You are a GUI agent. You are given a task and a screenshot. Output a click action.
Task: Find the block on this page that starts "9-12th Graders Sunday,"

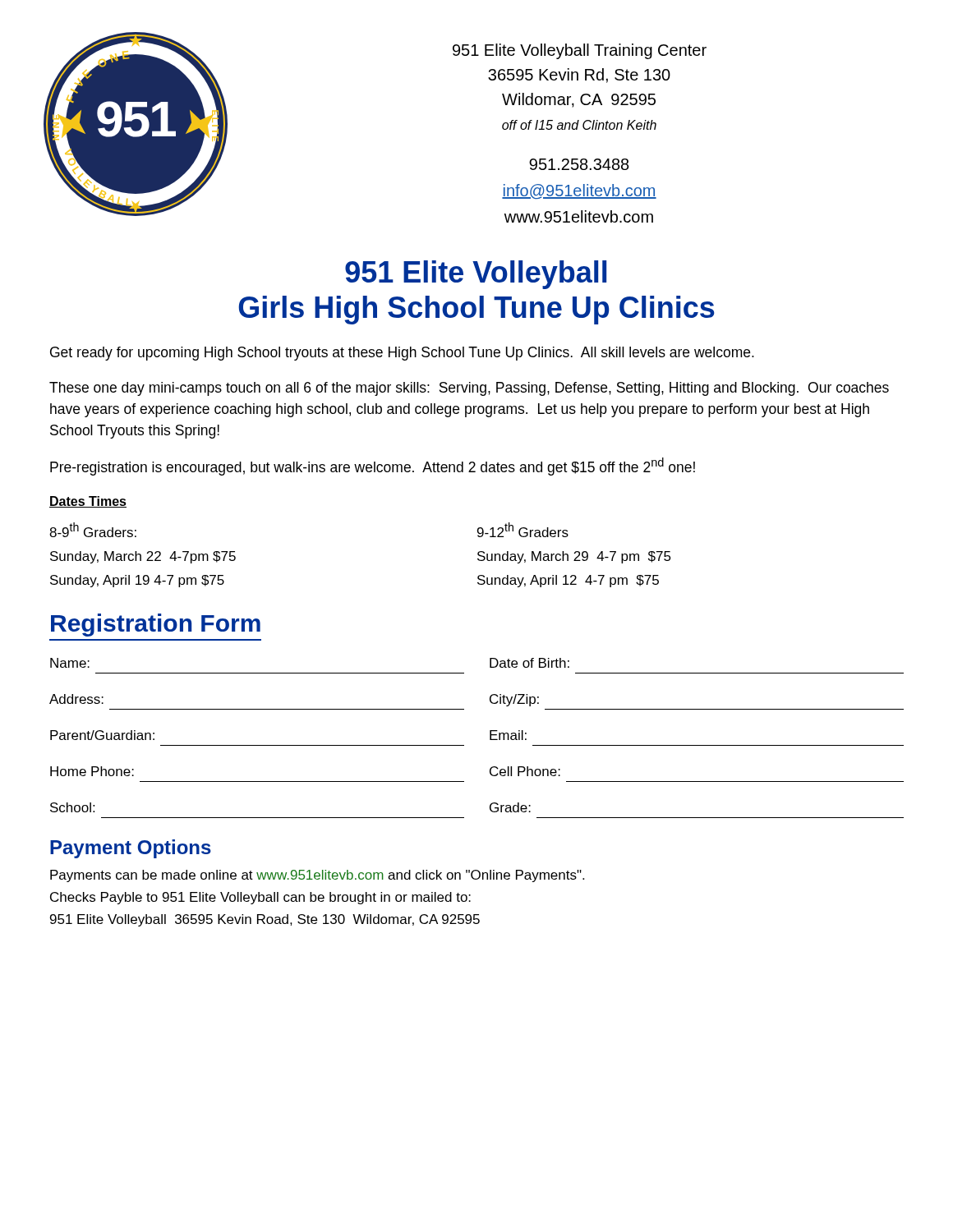click(x=574, y=555)
